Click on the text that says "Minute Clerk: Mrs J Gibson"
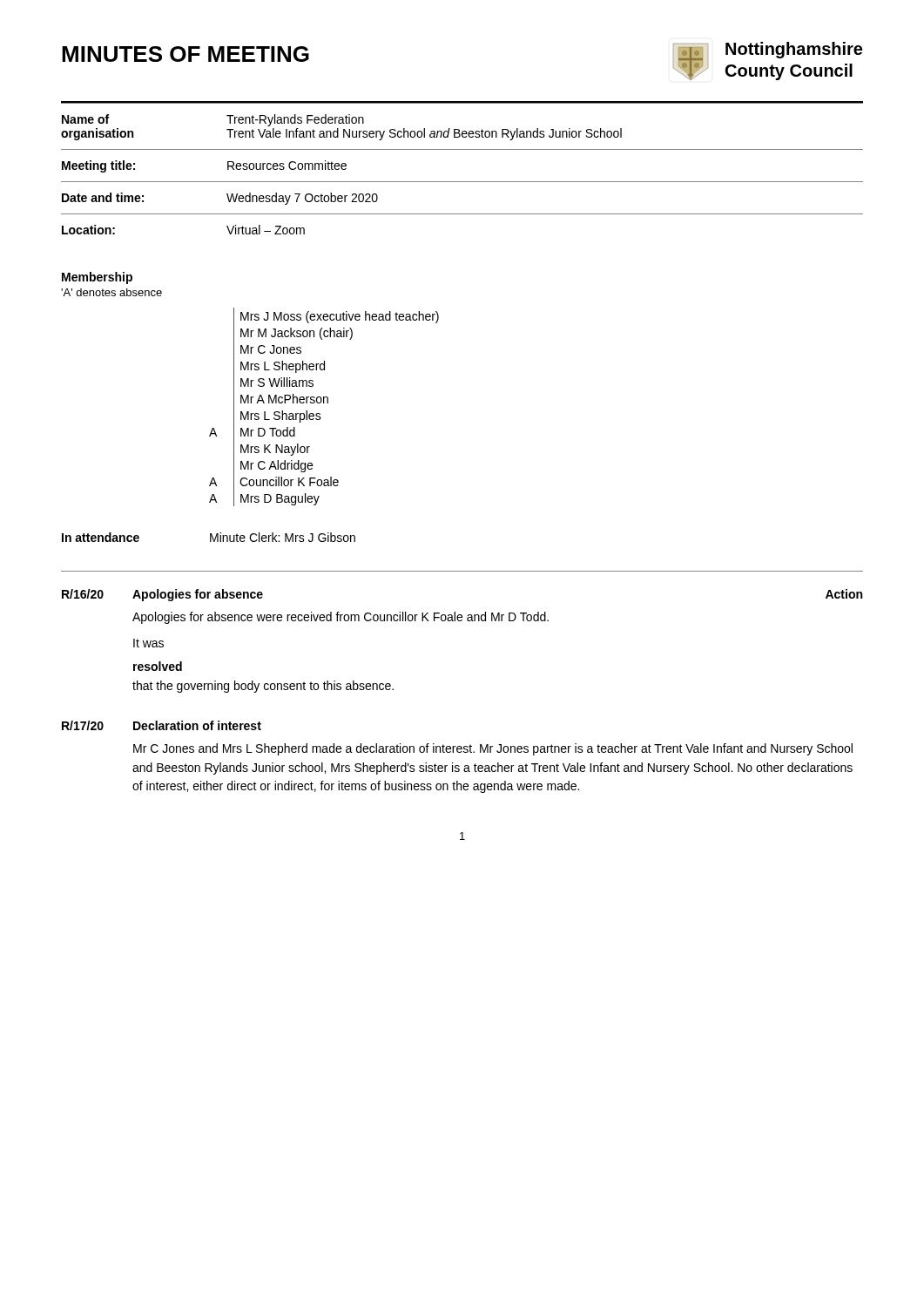Image resolution: width=924 pixels, height=1307 pixels. (x=283, y=538)
